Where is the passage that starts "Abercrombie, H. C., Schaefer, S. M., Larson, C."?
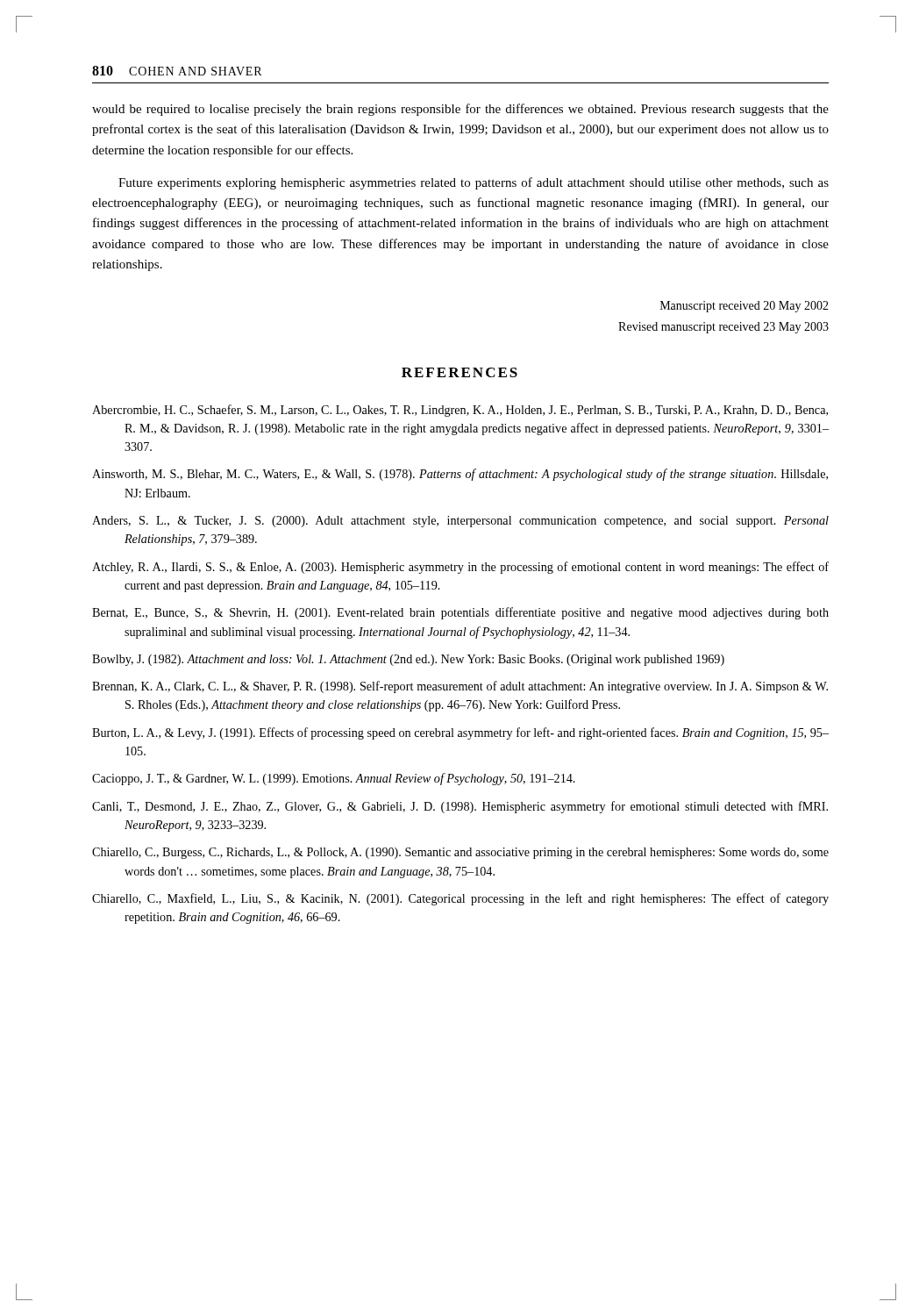 coord(460,428)
